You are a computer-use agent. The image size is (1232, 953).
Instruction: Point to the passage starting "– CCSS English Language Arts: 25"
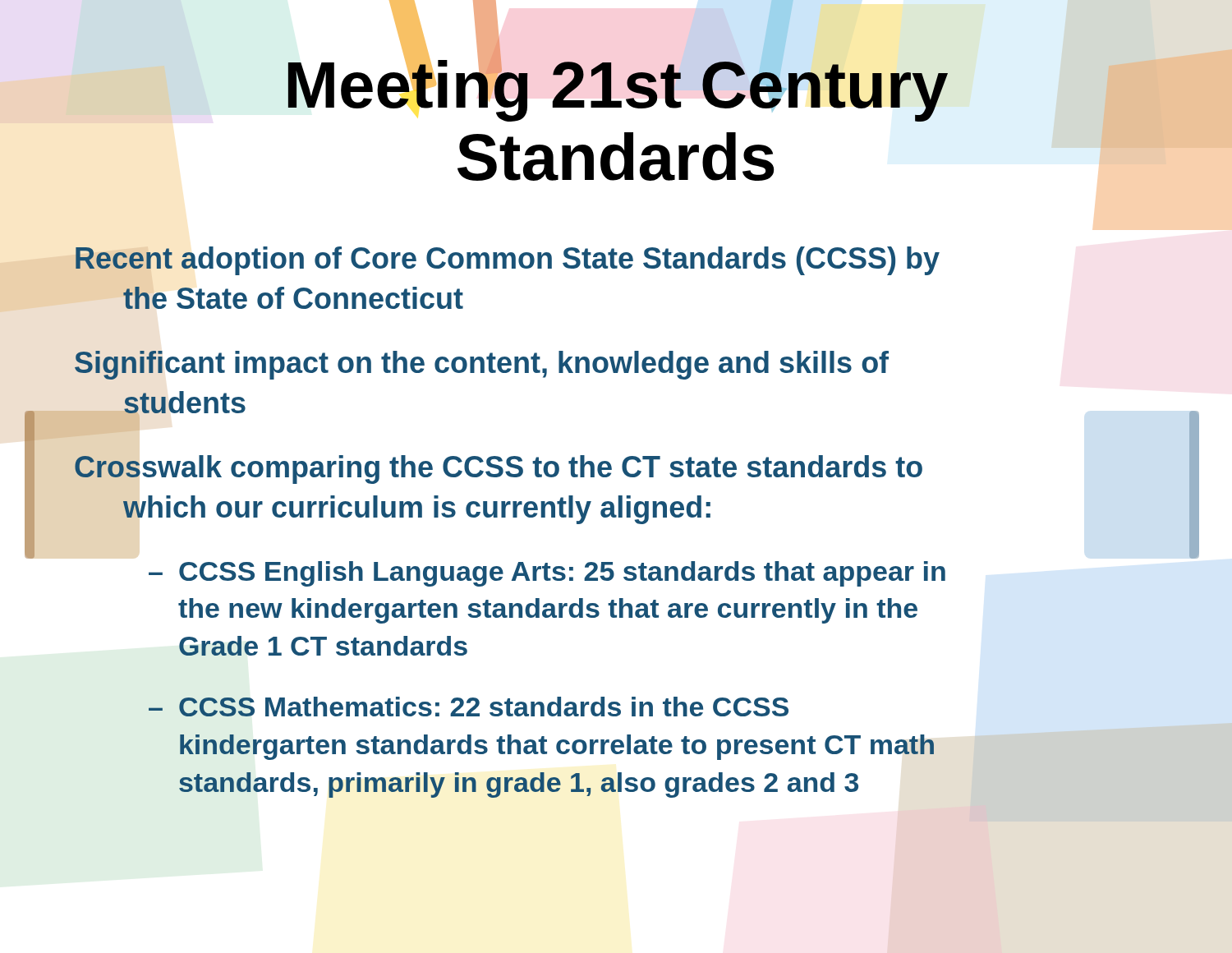click(x=653, y=609)
